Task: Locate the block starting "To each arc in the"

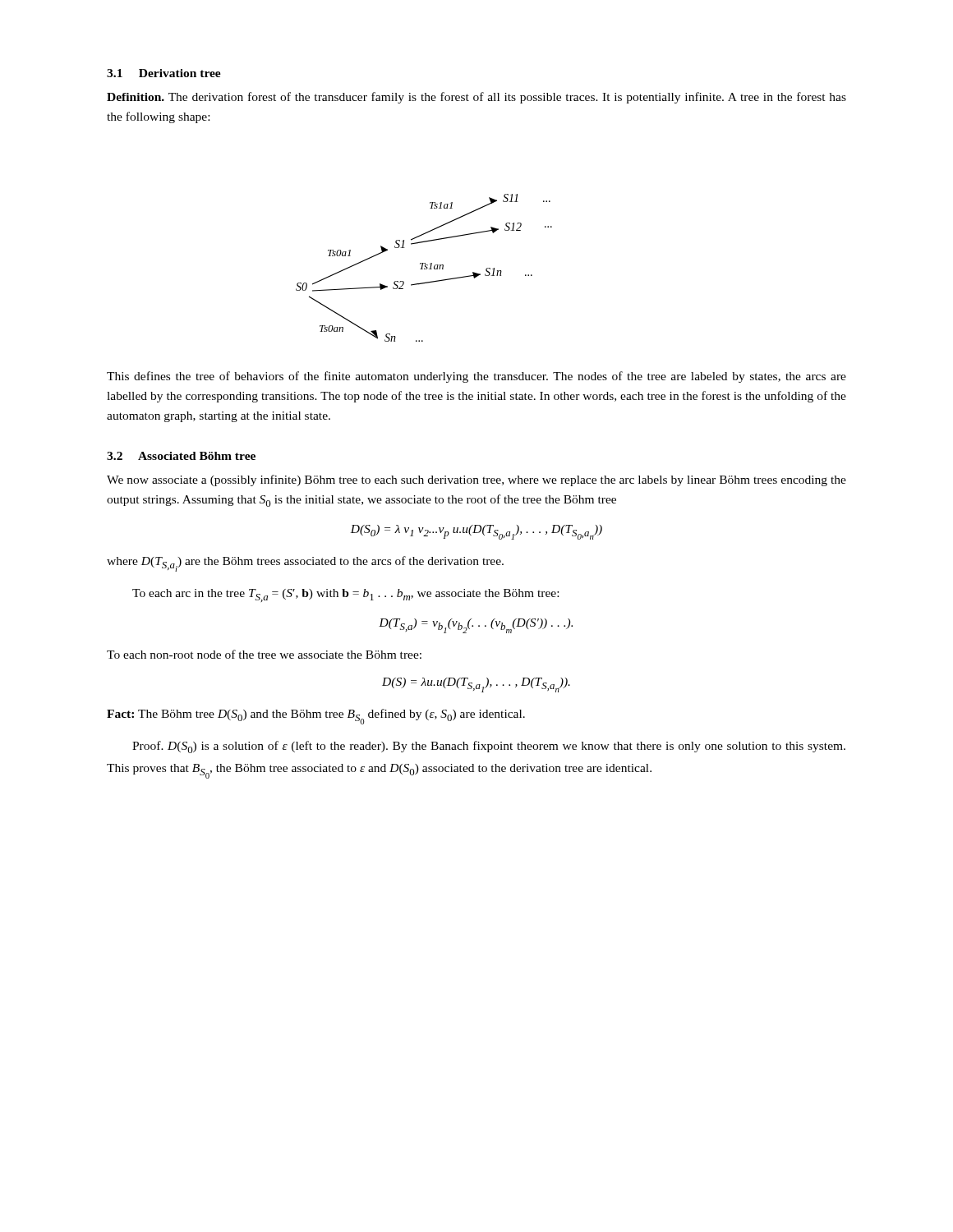Action: point(346,594)
